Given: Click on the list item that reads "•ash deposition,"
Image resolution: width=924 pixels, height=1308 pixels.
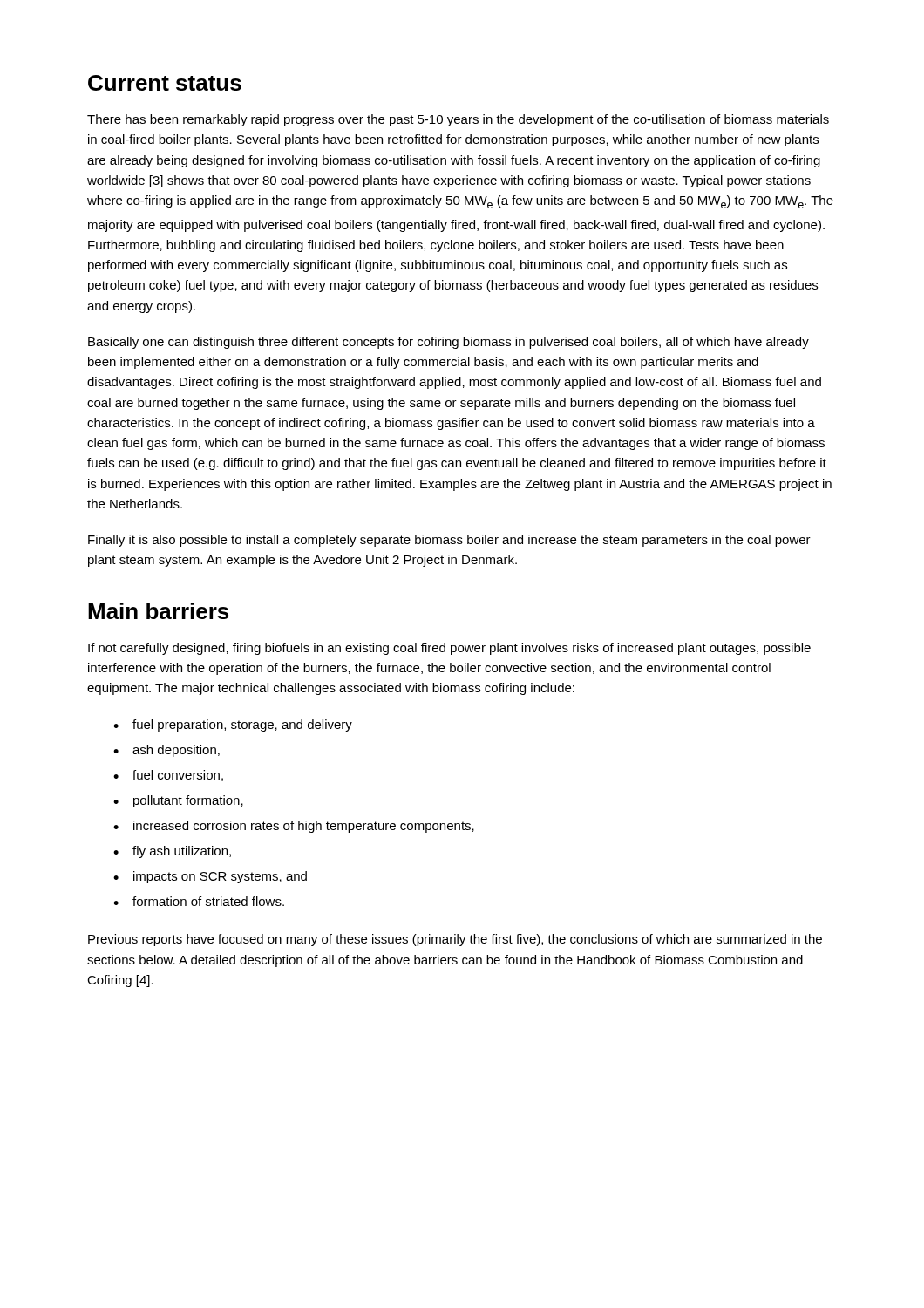Looking at the screenshot, I should coord(166,751).
